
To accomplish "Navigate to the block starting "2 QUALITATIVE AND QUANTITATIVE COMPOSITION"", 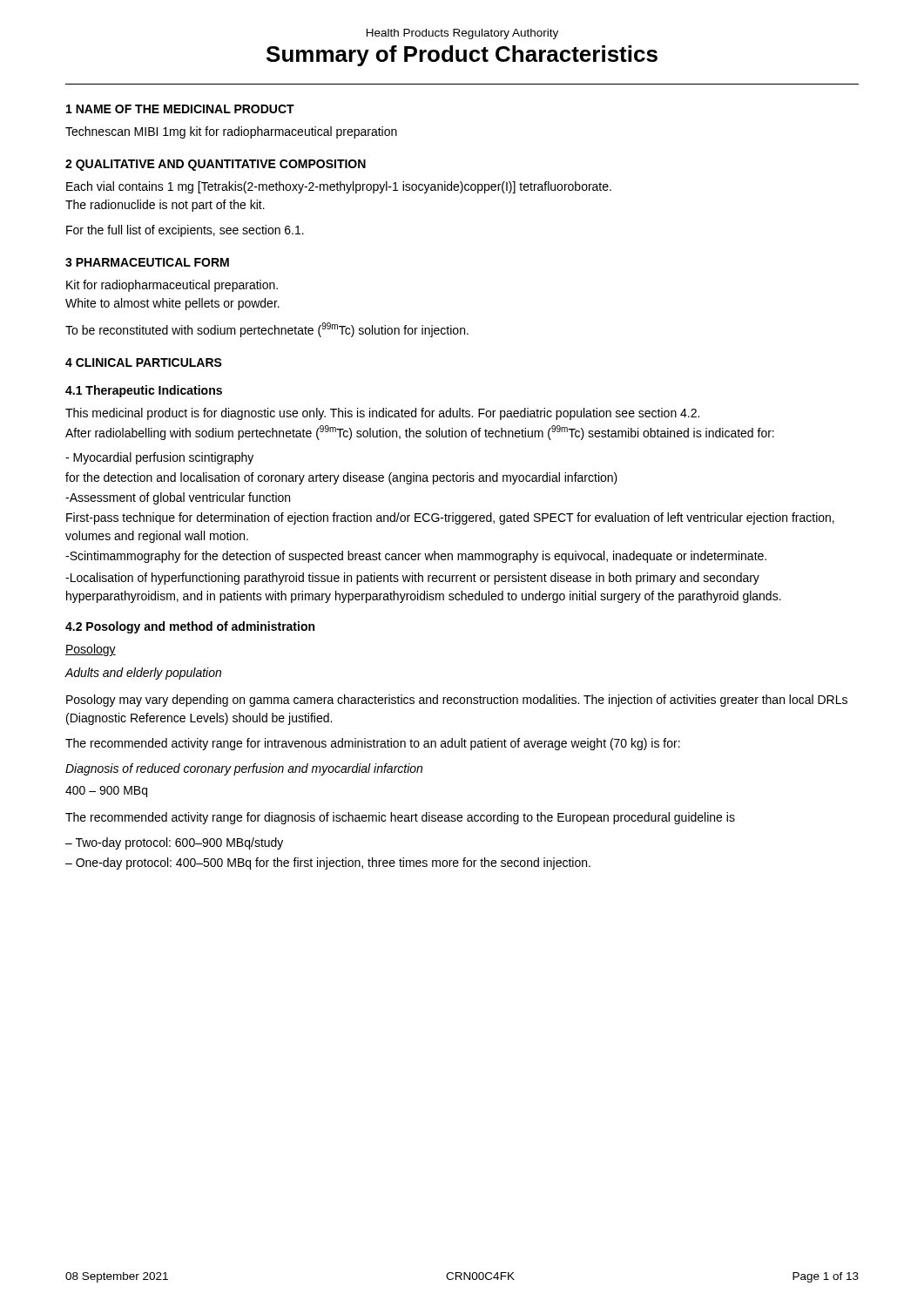I will pos(216,164).
